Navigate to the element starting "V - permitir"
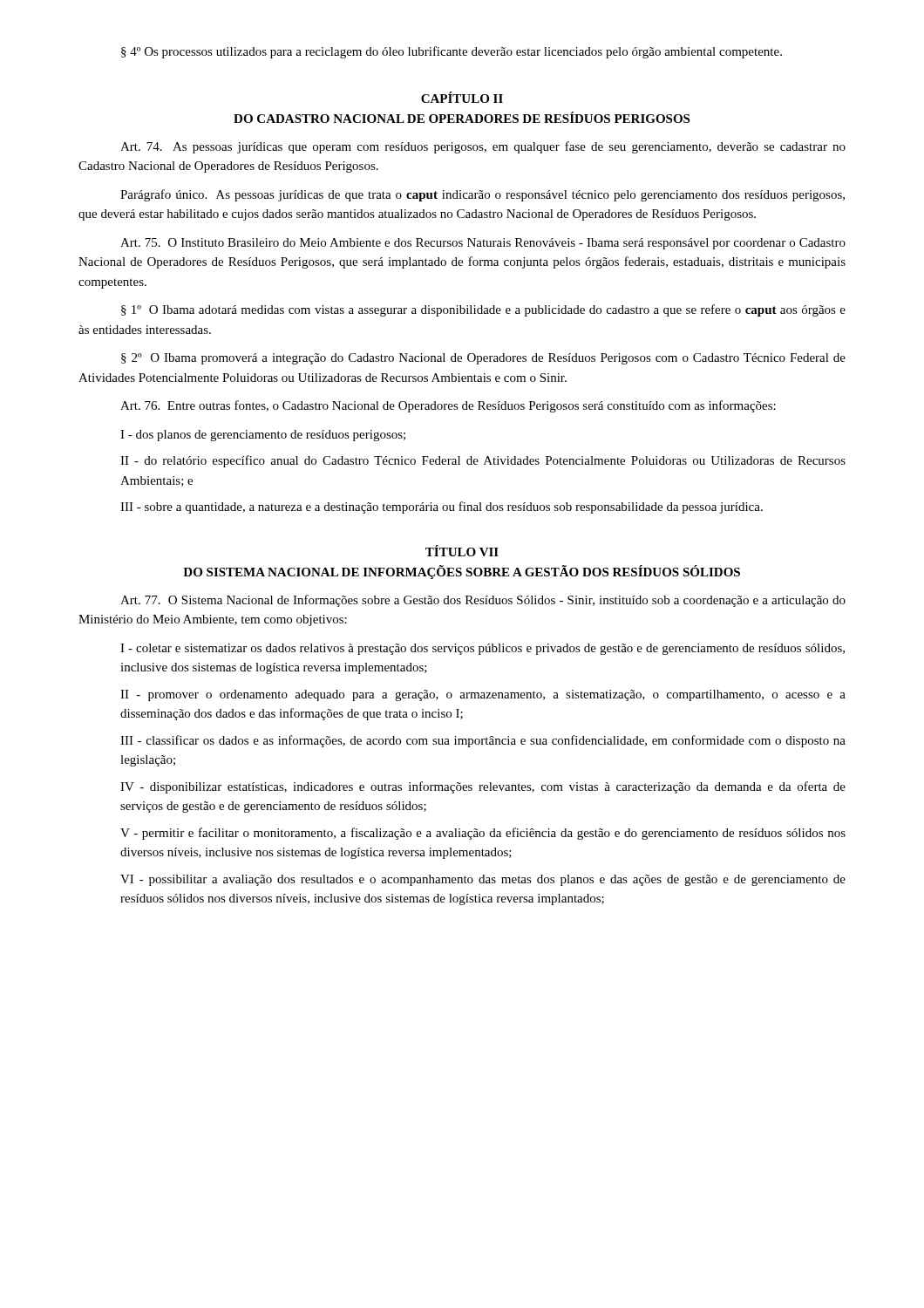 click(x=483, y=842)
